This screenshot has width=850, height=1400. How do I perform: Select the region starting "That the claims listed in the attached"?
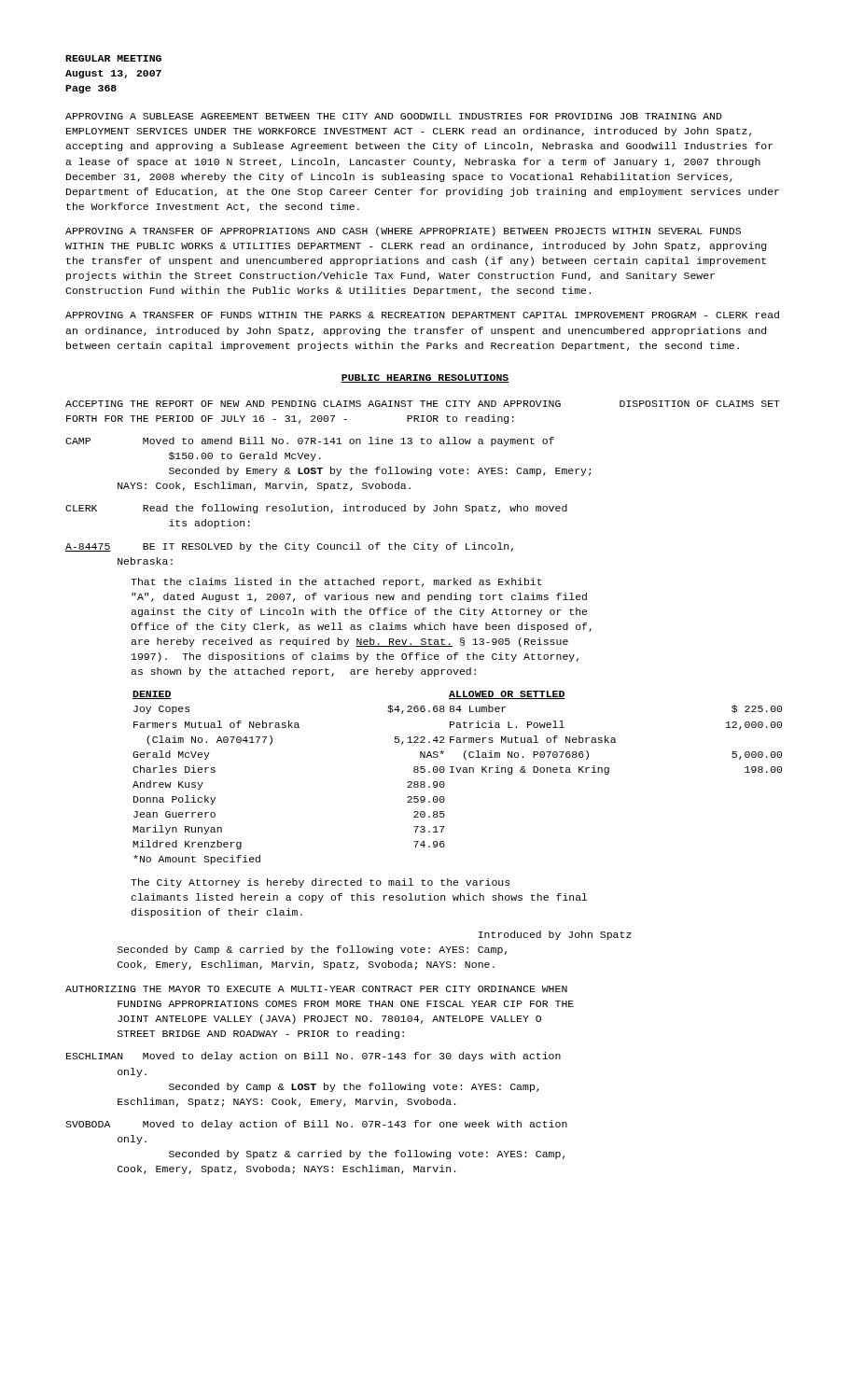[362, 627]
